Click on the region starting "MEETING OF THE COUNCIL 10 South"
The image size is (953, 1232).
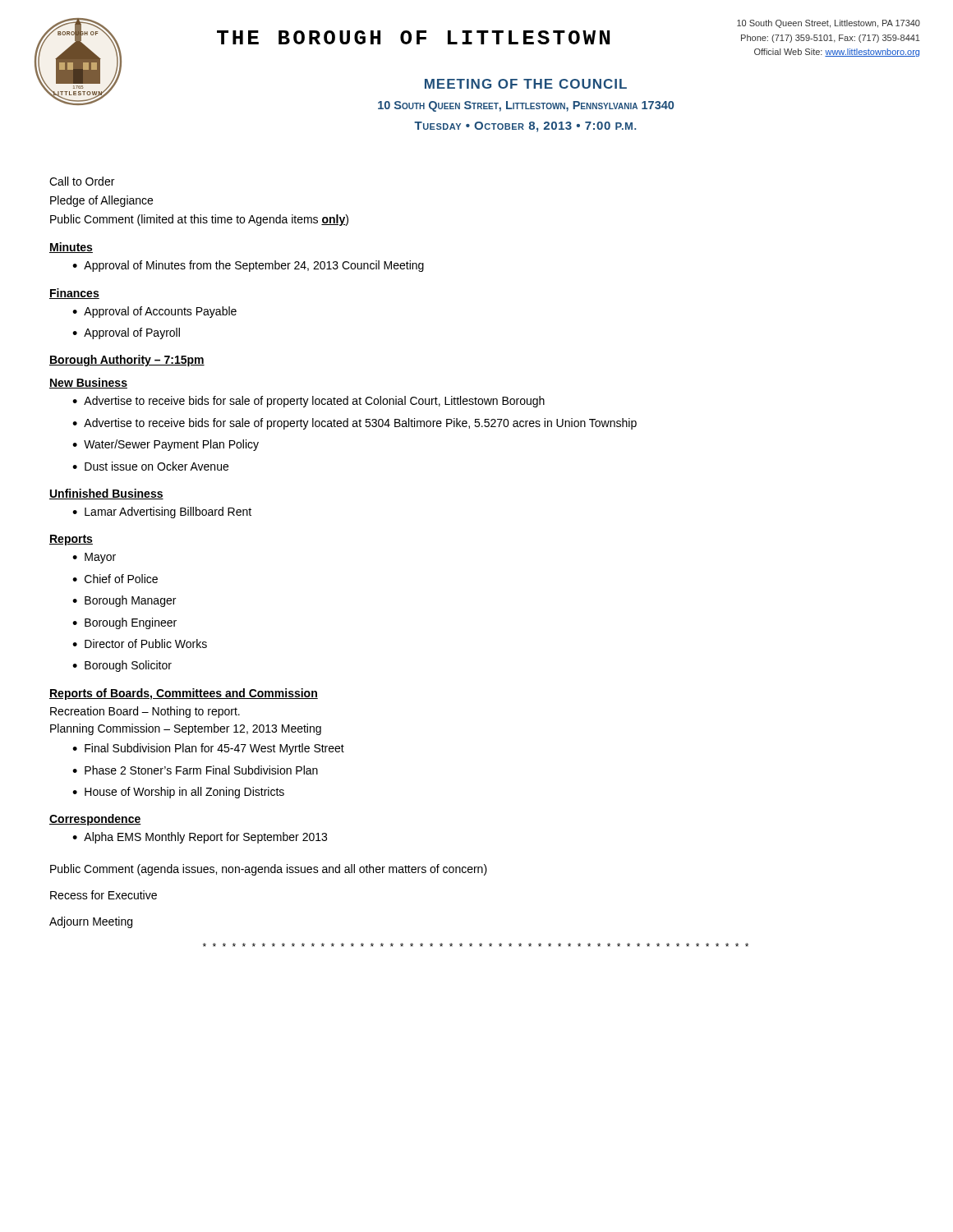coord(526,104)
